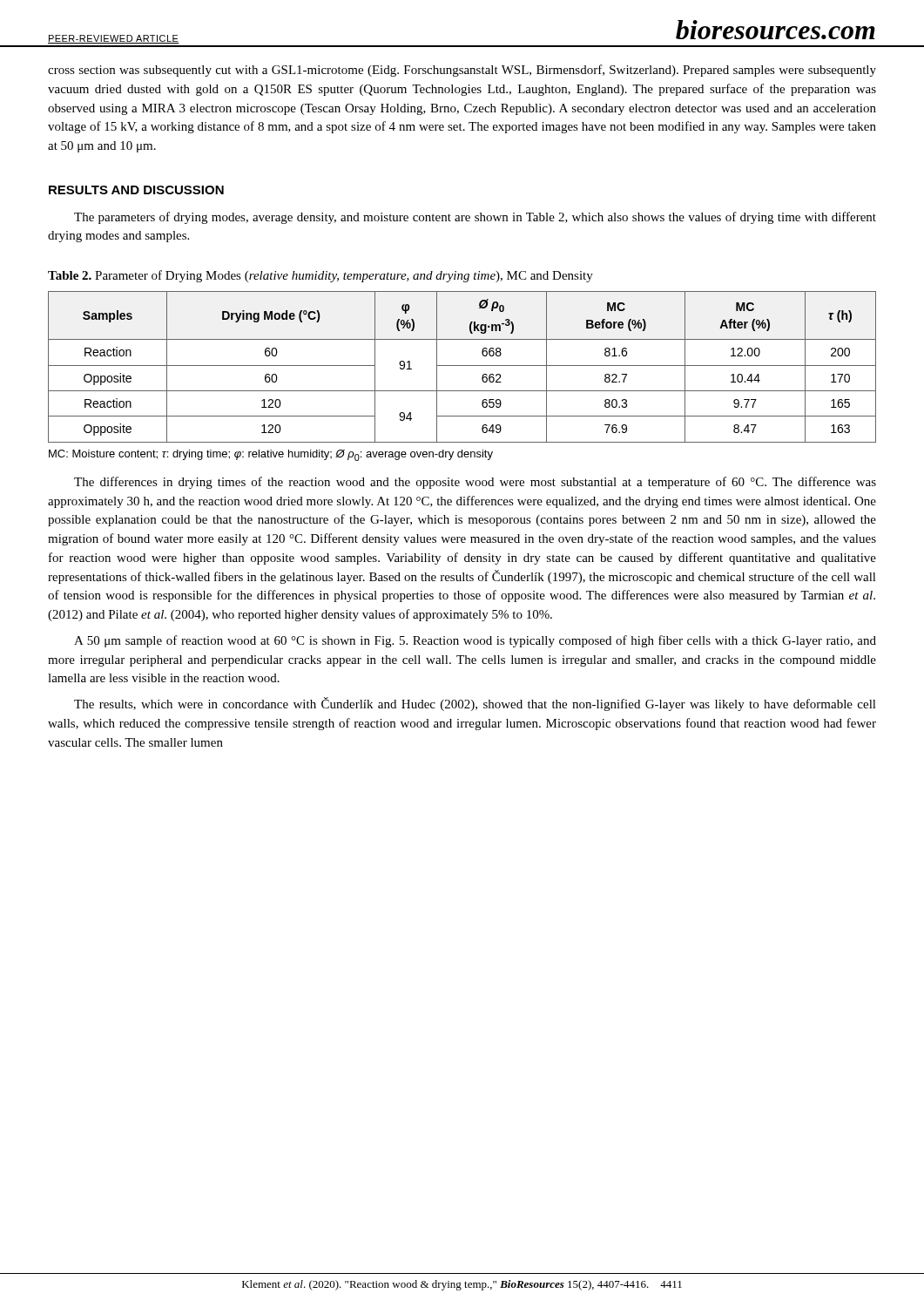Click on the table containing "MC Before (%)"

[462, 367]
